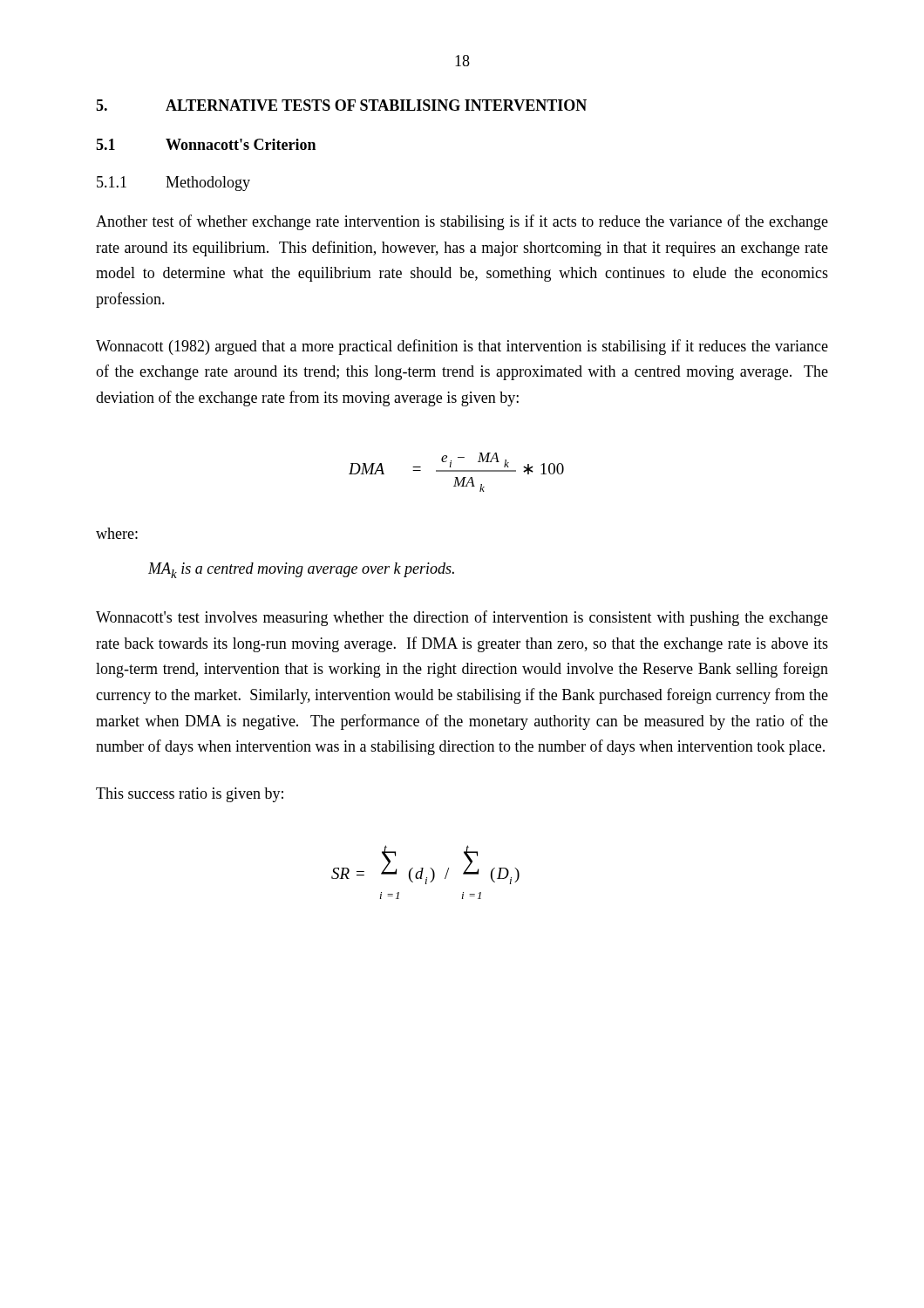This screenshot has width=924, height=1308.
Task: Select the element starting "Another test of whether exchange rate intervention"
Action: (462, 260)
